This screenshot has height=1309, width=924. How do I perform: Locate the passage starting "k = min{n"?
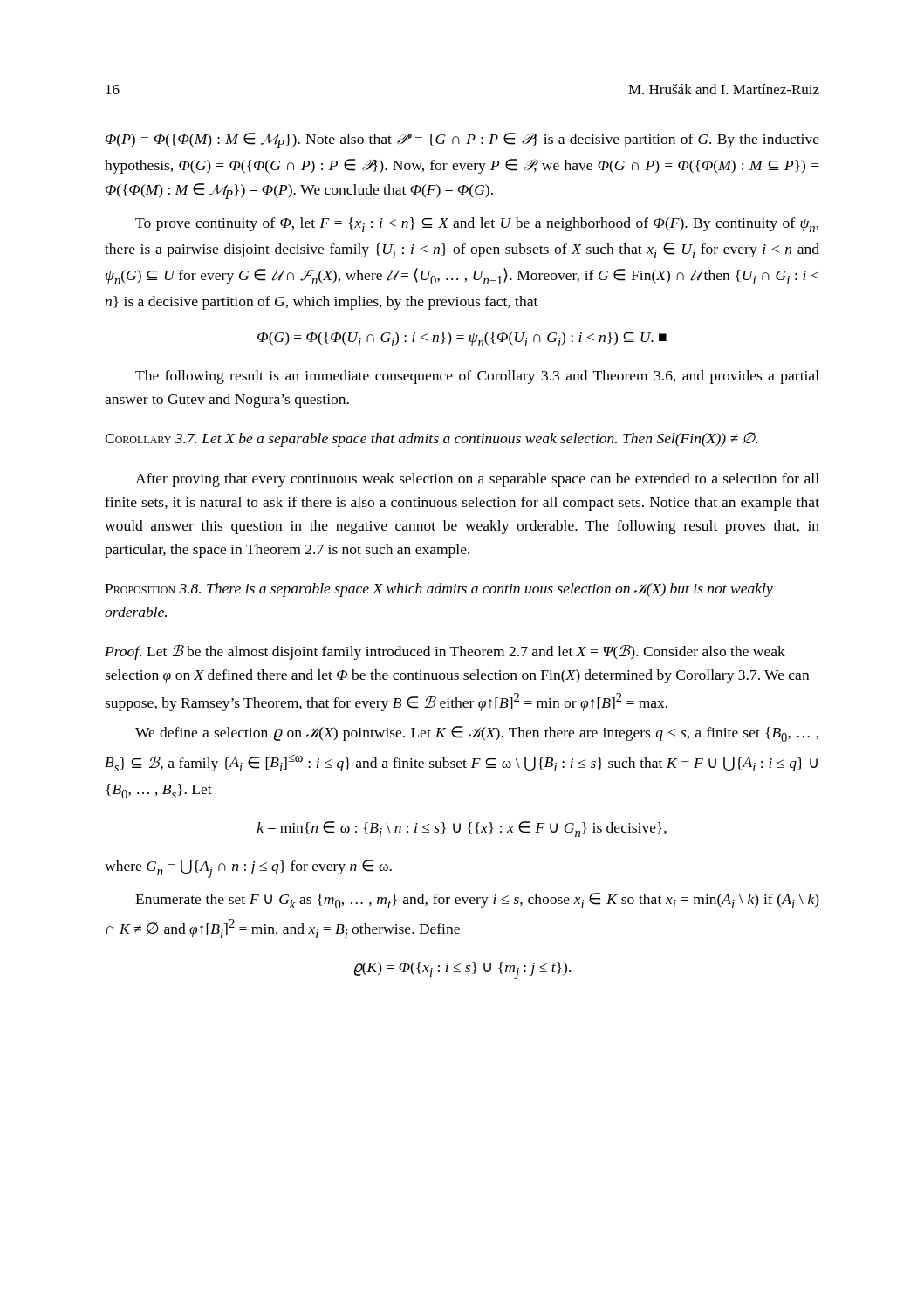462,828
